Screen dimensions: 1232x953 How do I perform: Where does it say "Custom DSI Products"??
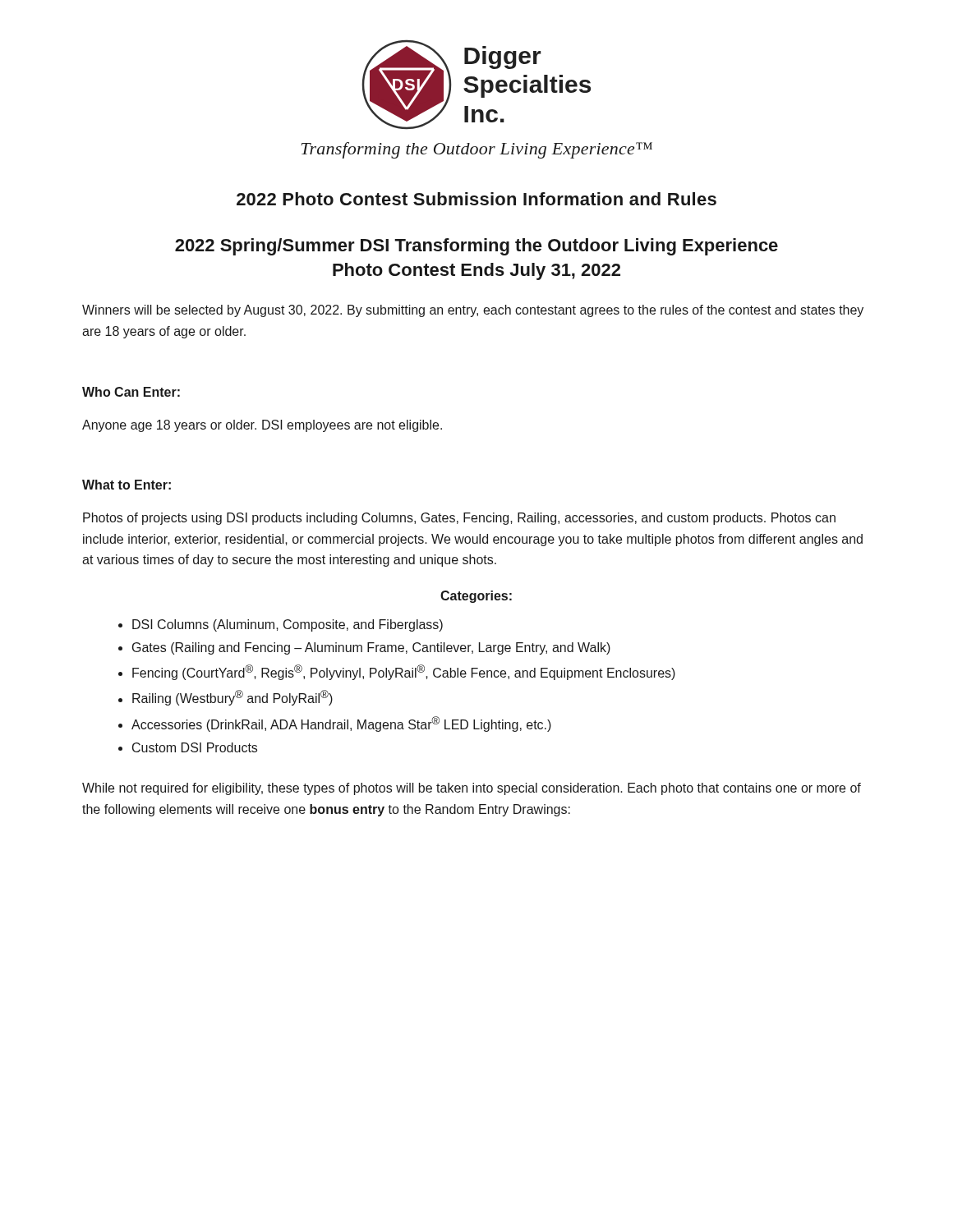point(195,748)
